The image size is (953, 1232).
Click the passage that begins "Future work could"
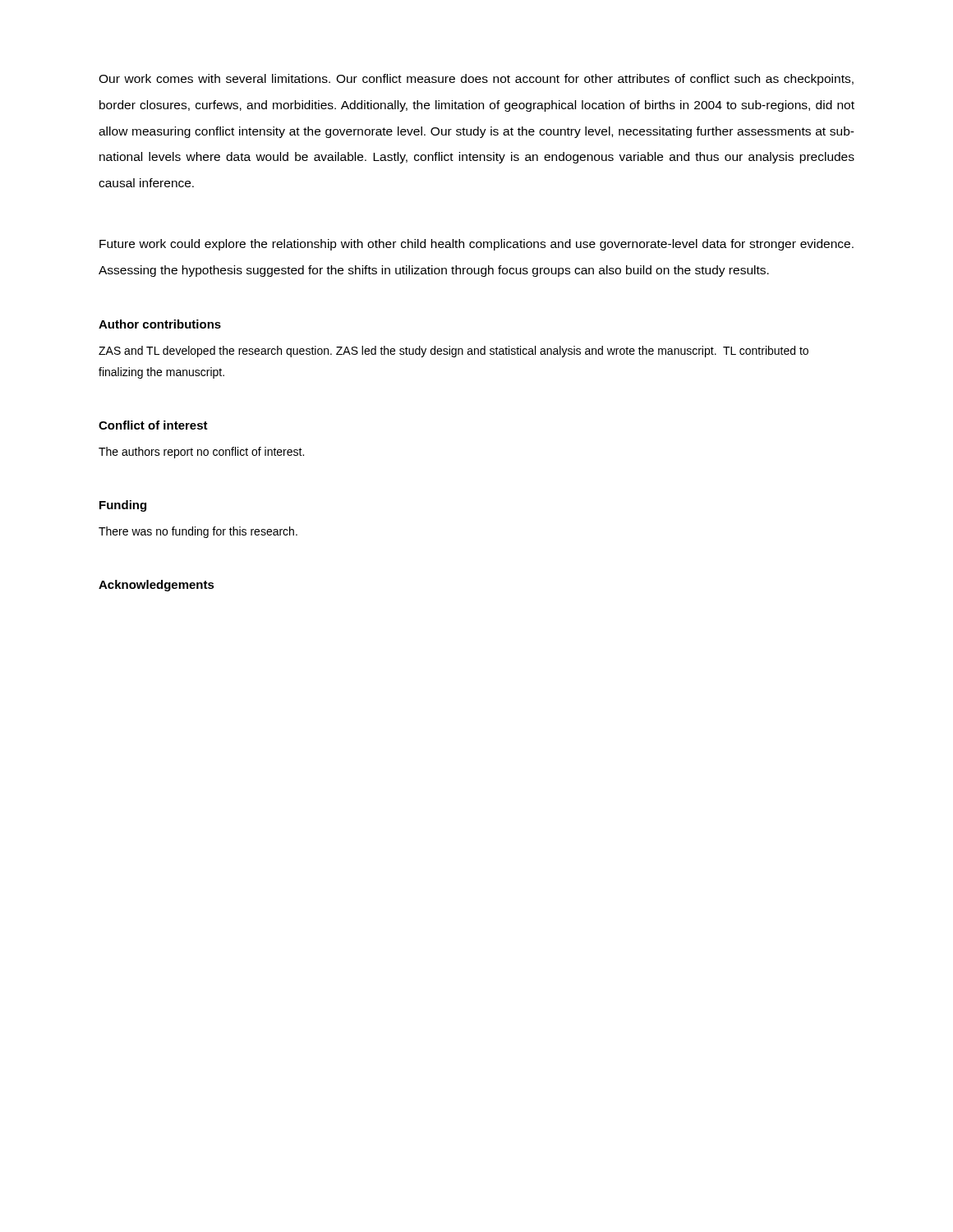(x=476, y=256)
